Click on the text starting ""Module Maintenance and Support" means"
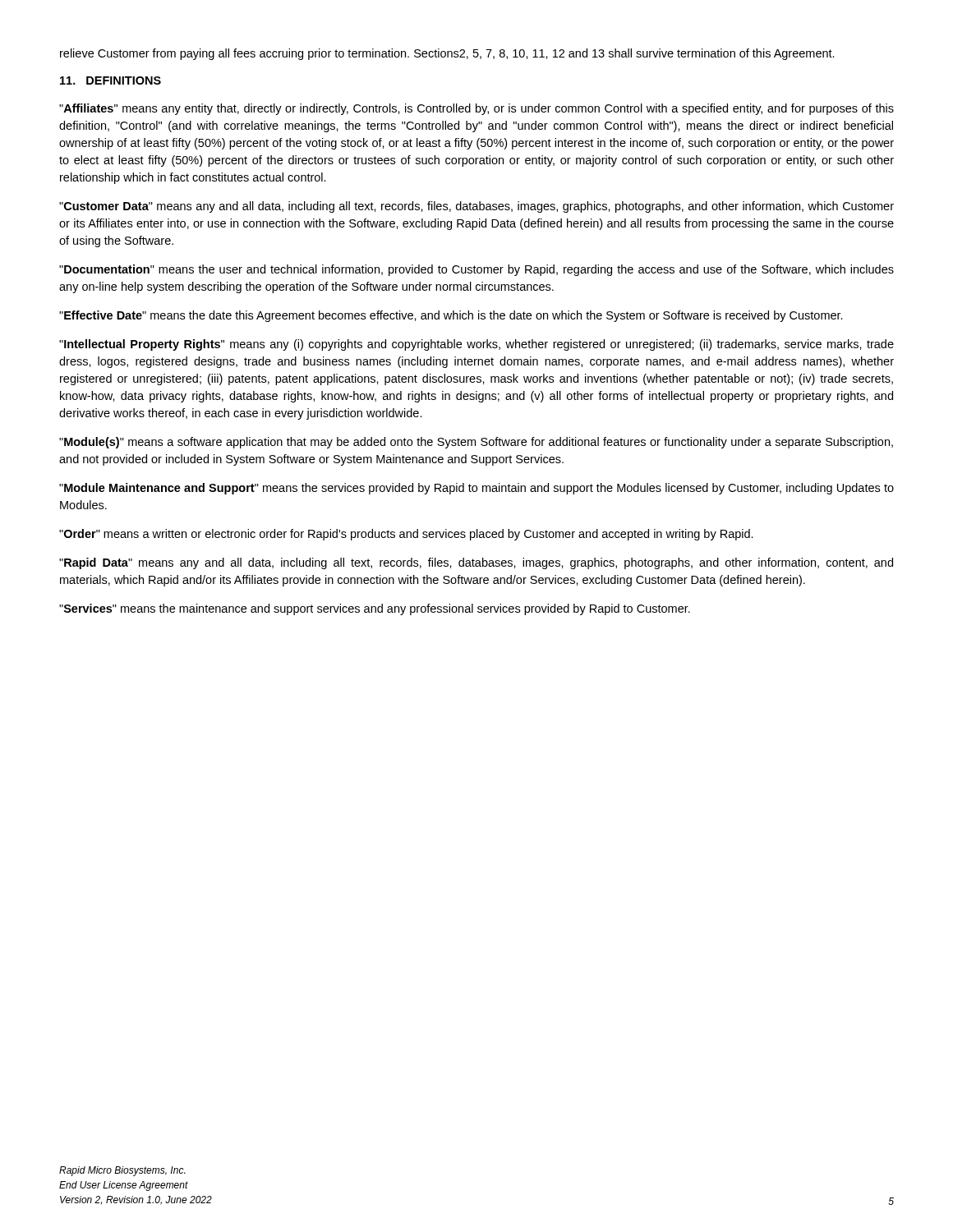 click(476, 497)
